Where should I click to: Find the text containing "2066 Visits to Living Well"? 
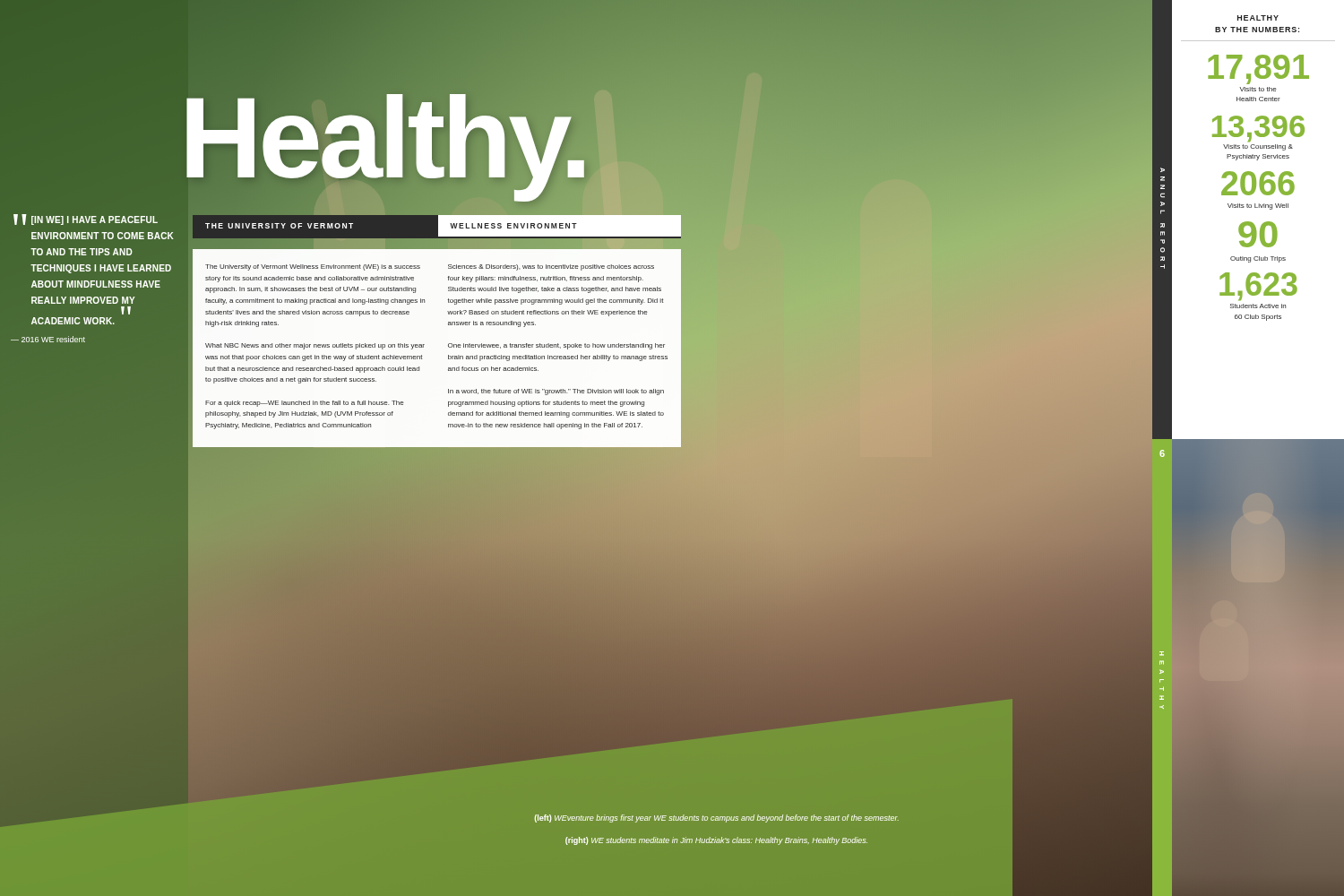pos(1258,189)
